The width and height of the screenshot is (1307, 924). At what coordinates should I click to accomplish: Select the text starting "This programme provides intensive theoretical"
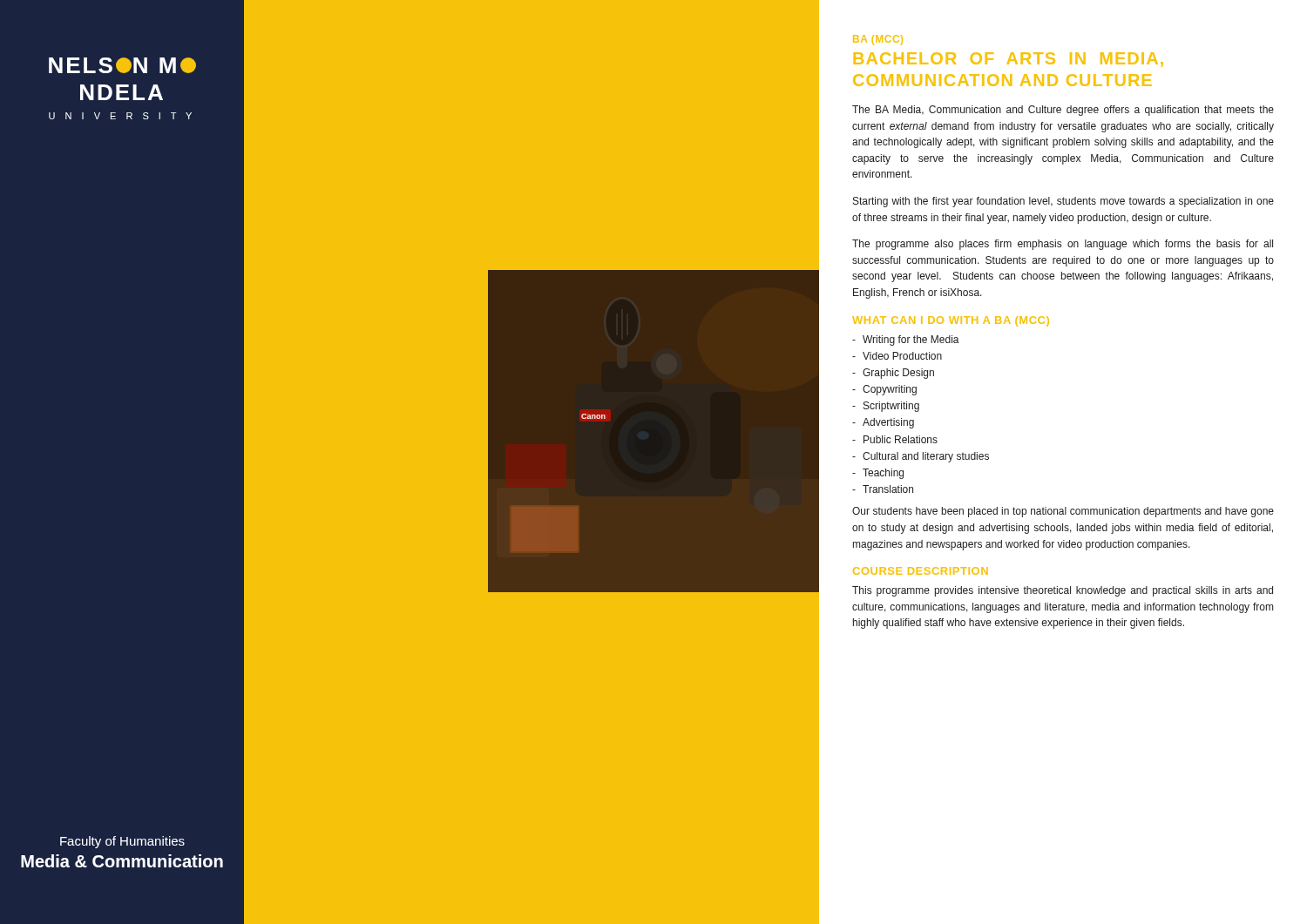1063,607
